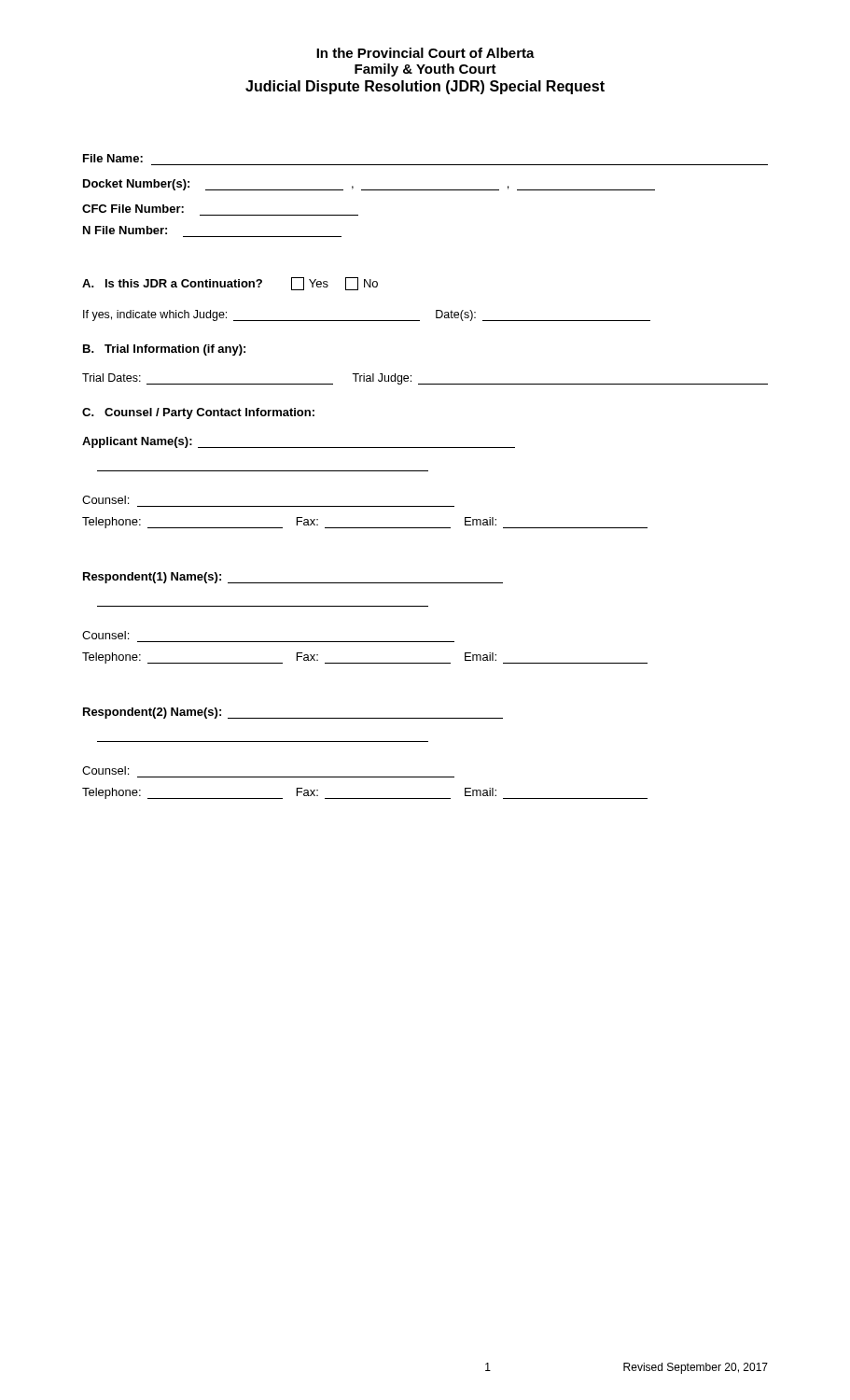
Task: Select the text that reads "N File Number:"
Action: pos(212,229)
